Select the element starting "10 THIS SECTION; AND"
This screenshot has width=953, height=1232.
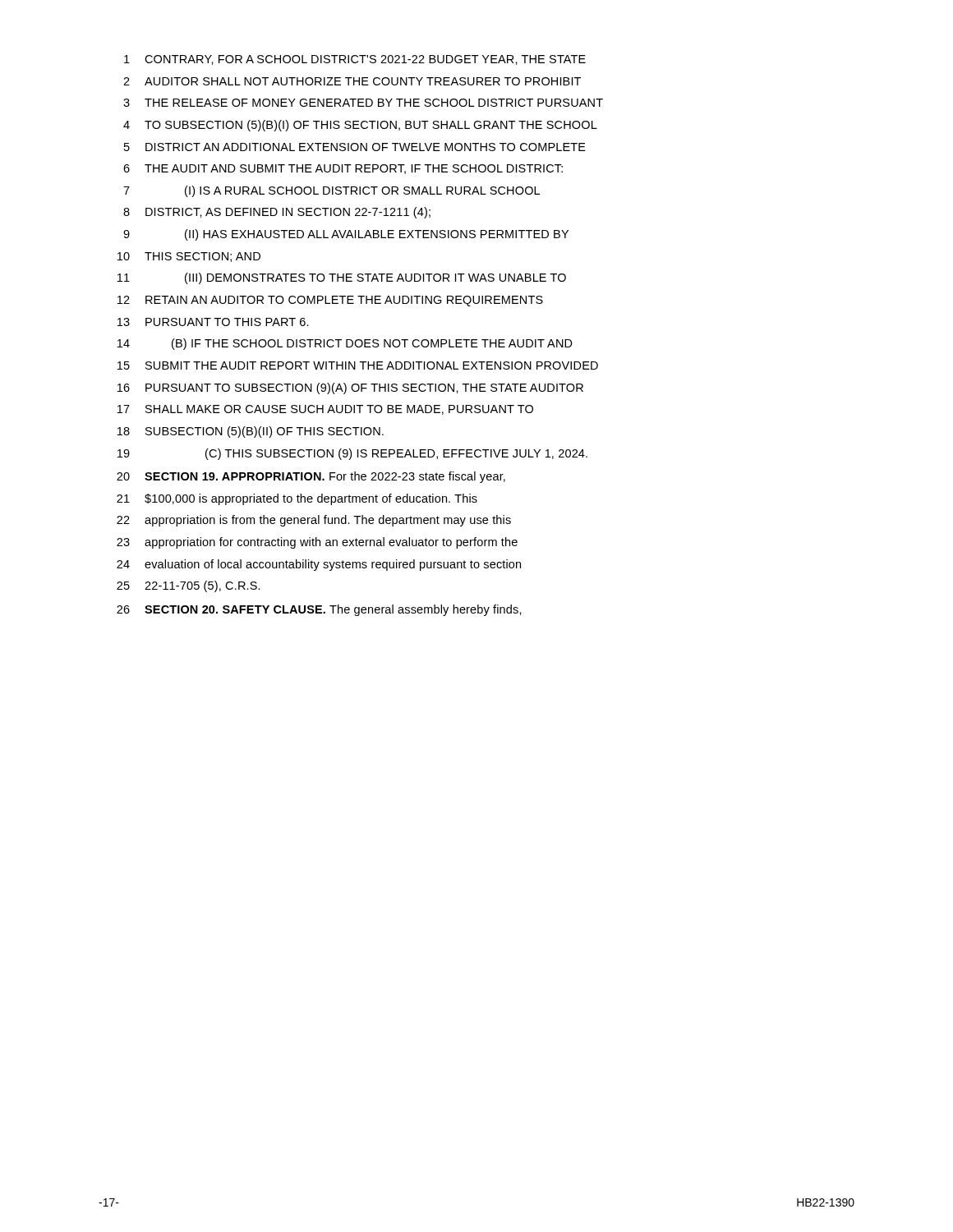(189, 257)
